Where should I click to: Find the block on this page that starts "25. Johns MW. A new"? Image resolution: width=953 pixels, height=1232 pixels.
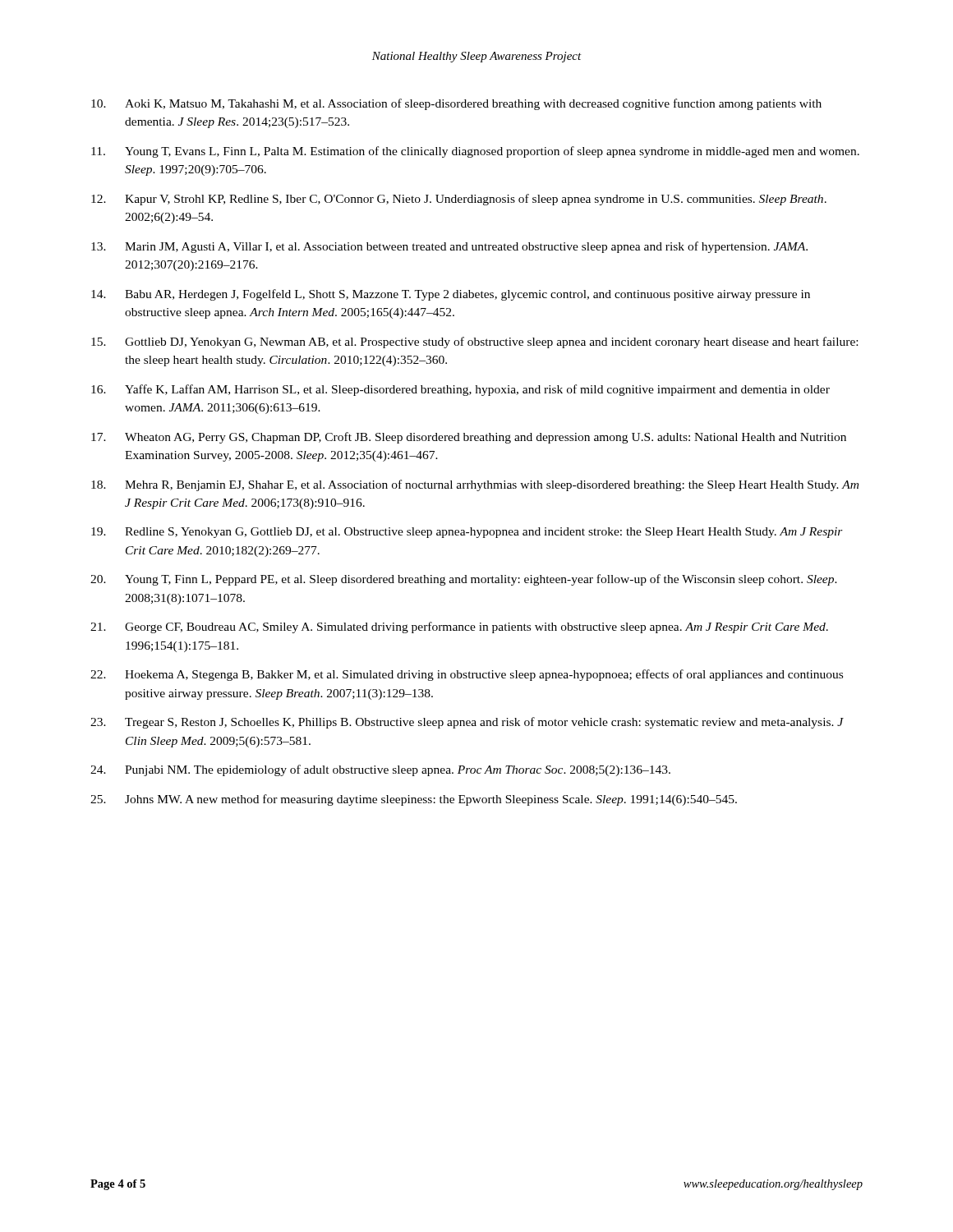tap(476, 799)
